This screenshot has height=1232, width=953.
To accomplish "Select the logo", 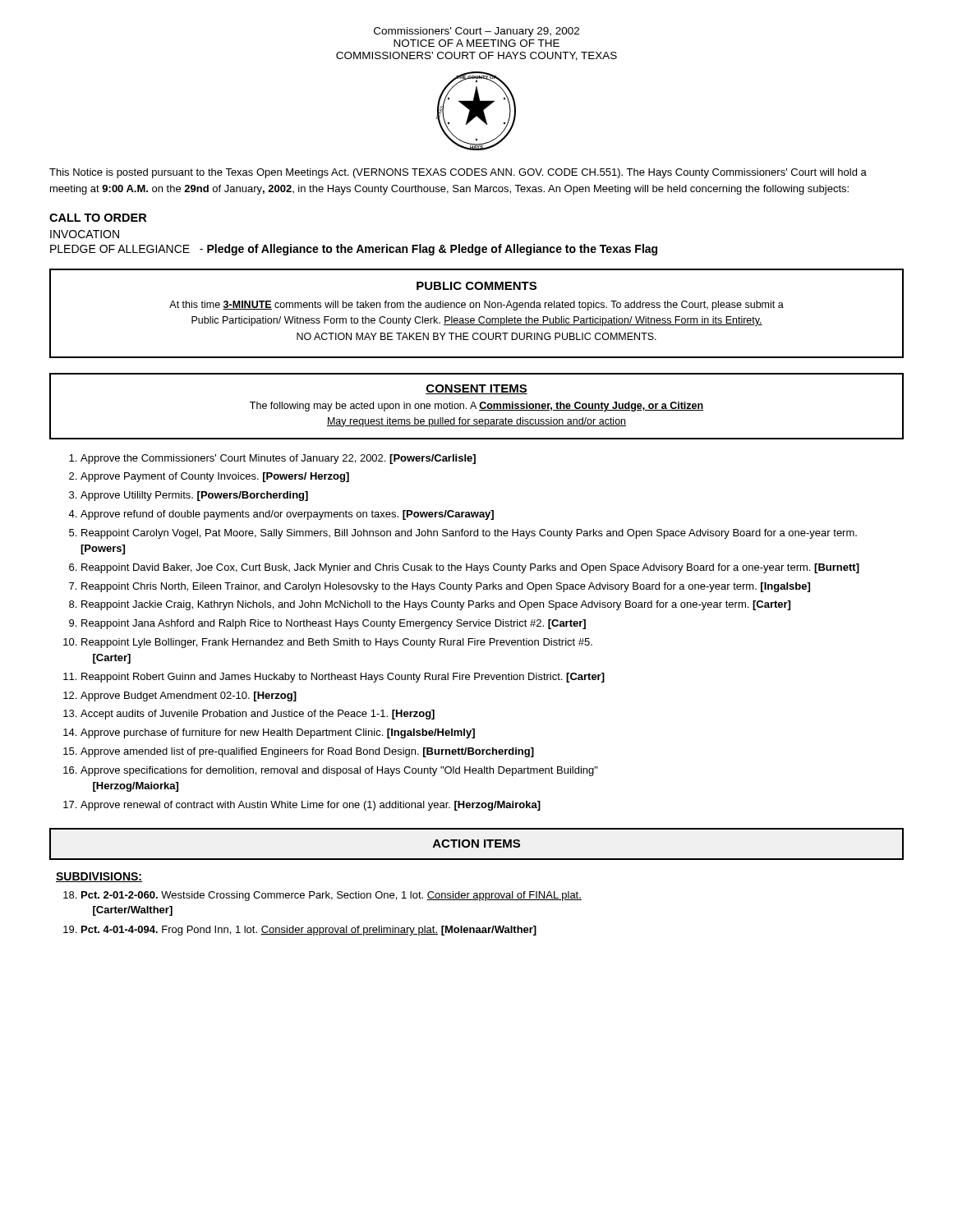I will coord(476,112).
